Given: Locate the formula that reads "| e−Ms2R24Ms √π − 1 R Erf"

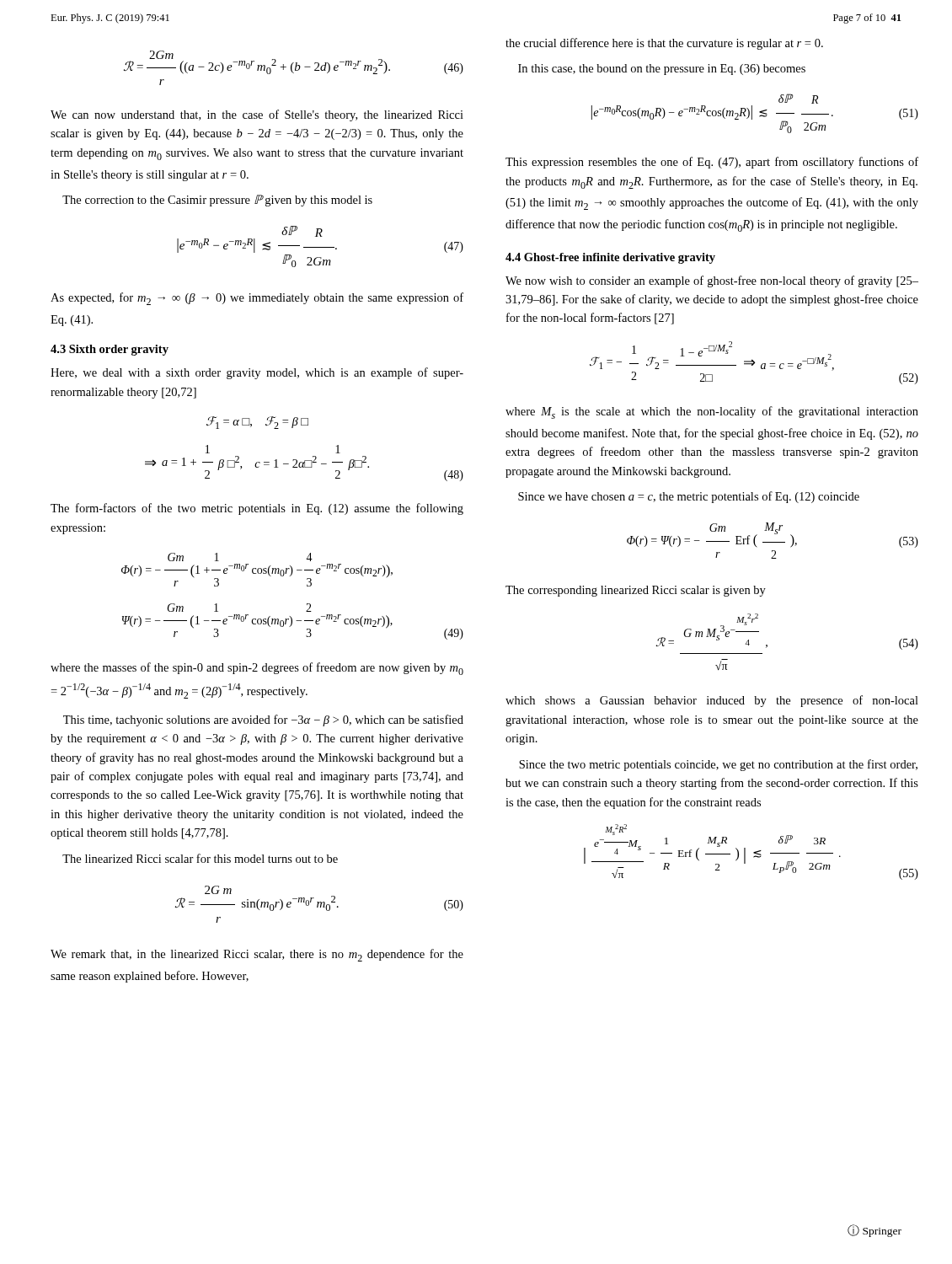Looking at the screenshot, I should pyautogui.click(x=712, y=854).
